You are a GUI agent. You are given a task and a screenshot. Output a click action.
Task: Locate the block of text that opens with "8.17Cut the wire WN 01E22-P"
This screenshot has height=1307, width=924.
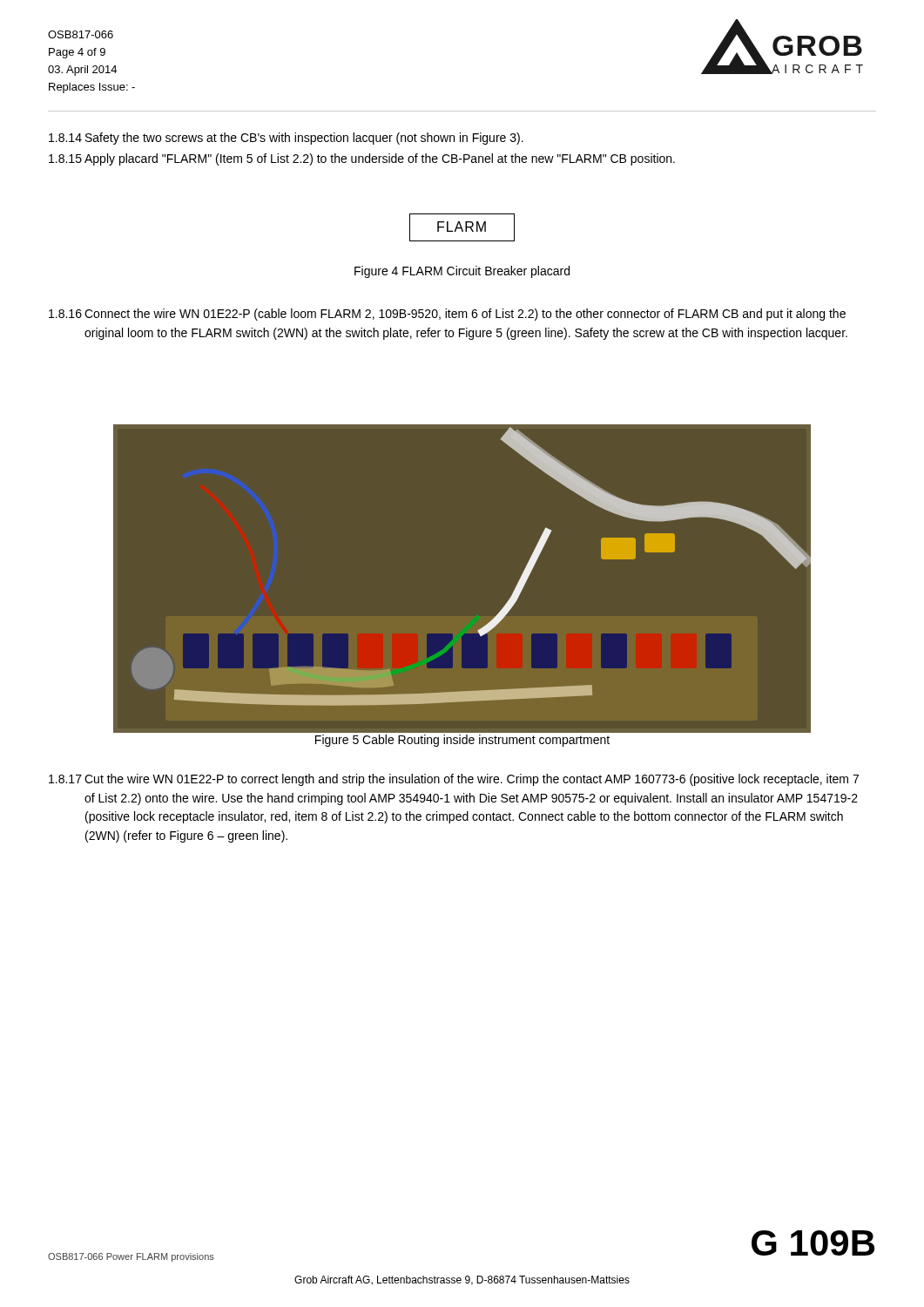click(x=458, y=808)
